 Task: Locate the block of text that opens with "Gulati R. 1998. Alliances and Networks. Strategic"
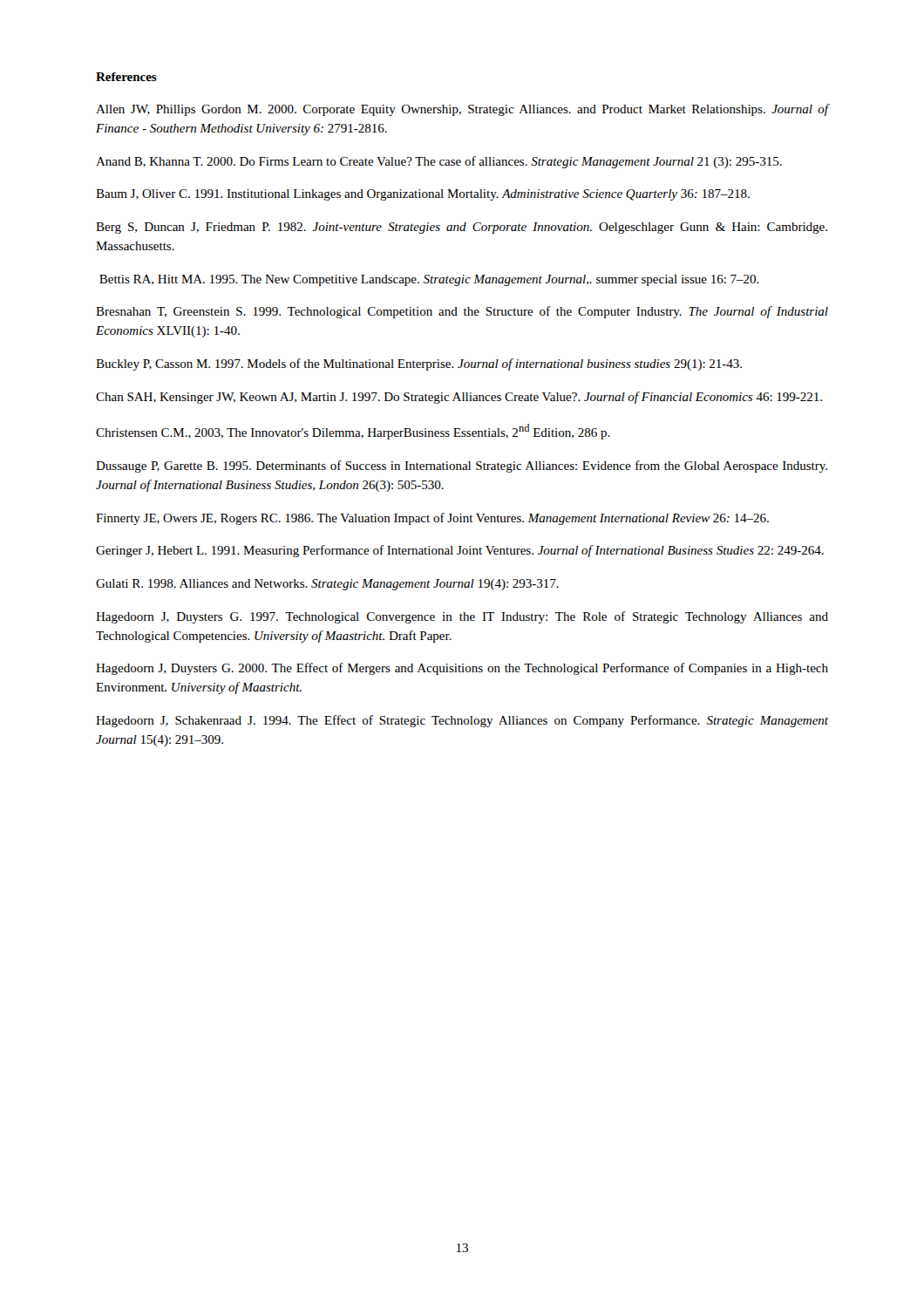pos(328,583)
